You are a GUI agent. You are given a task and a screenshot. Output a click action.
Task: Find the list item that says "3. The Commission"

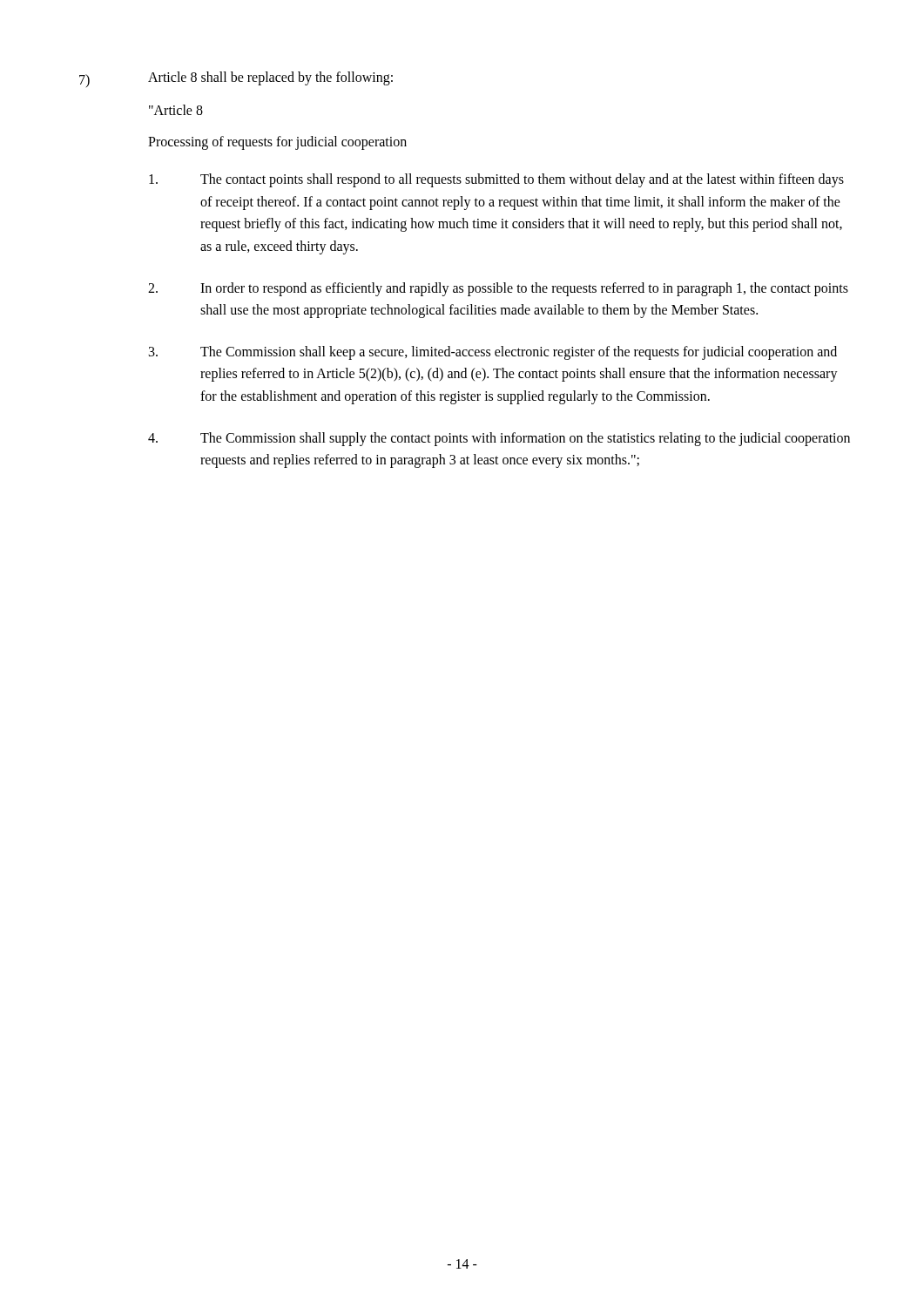click(501, 374)
